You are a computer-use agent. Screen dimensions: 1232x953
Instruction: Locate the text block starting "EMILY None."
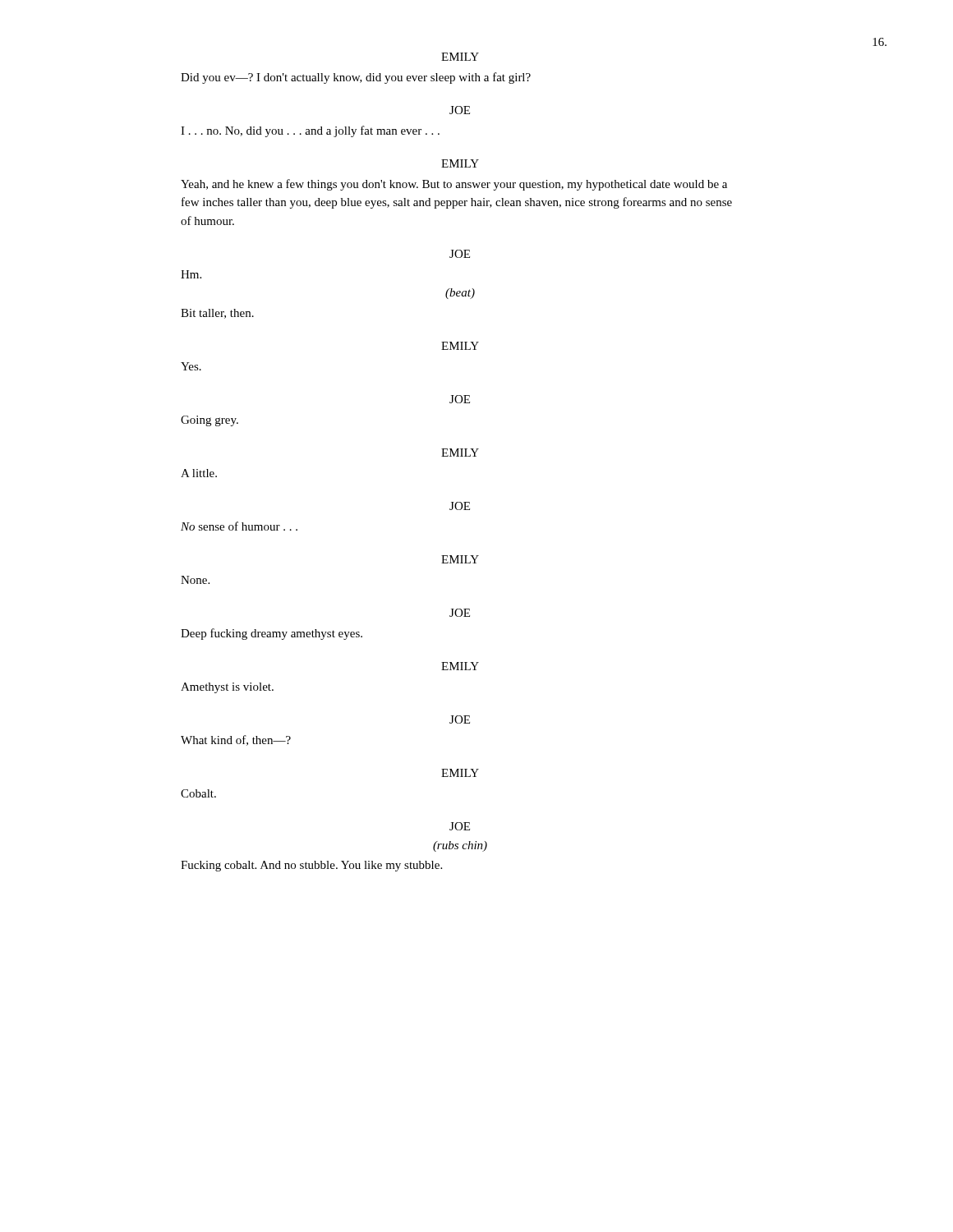pos(460,570)
